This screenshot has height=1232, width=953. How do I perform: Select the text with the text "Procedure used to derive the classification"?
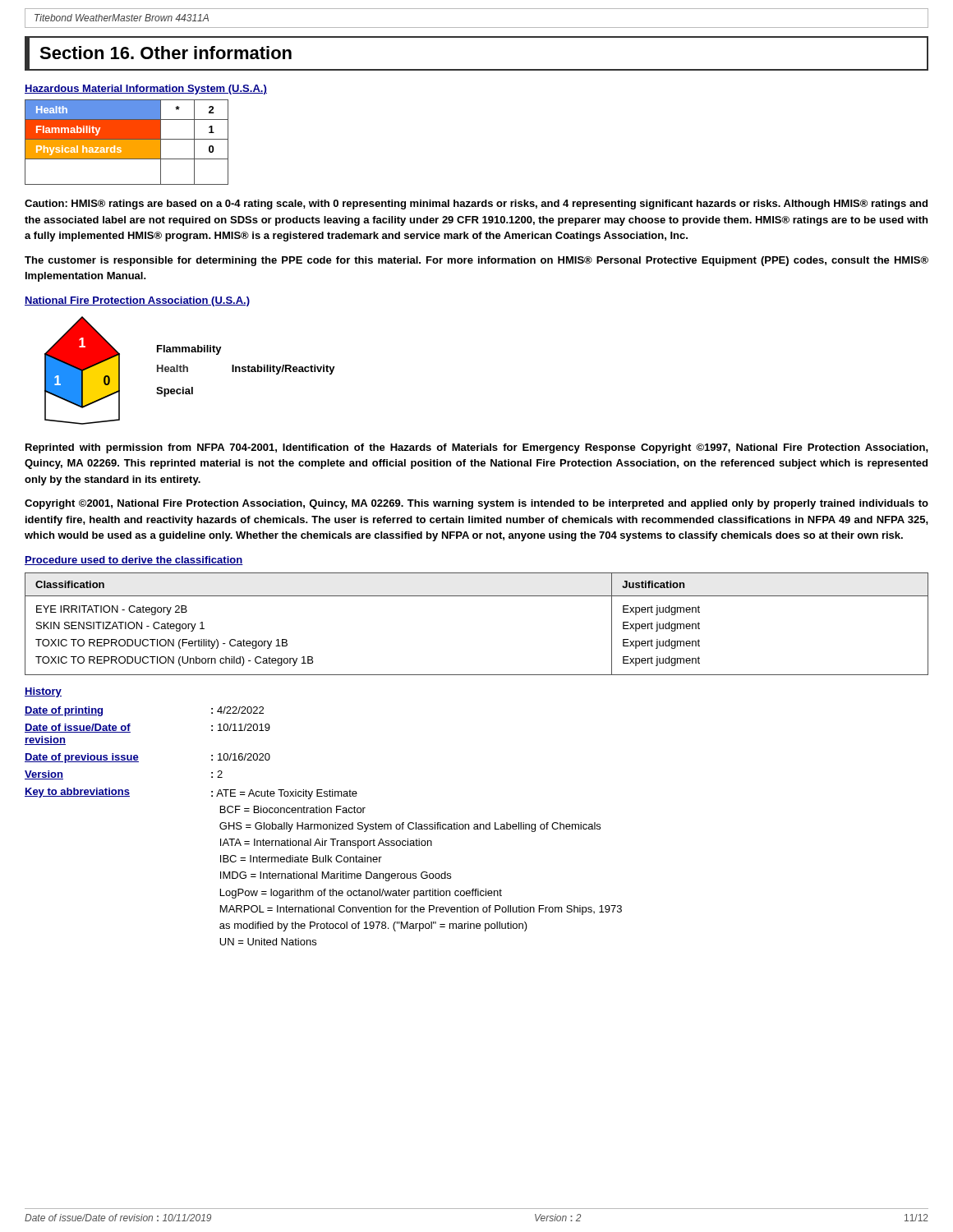click(x=134, y=559)
